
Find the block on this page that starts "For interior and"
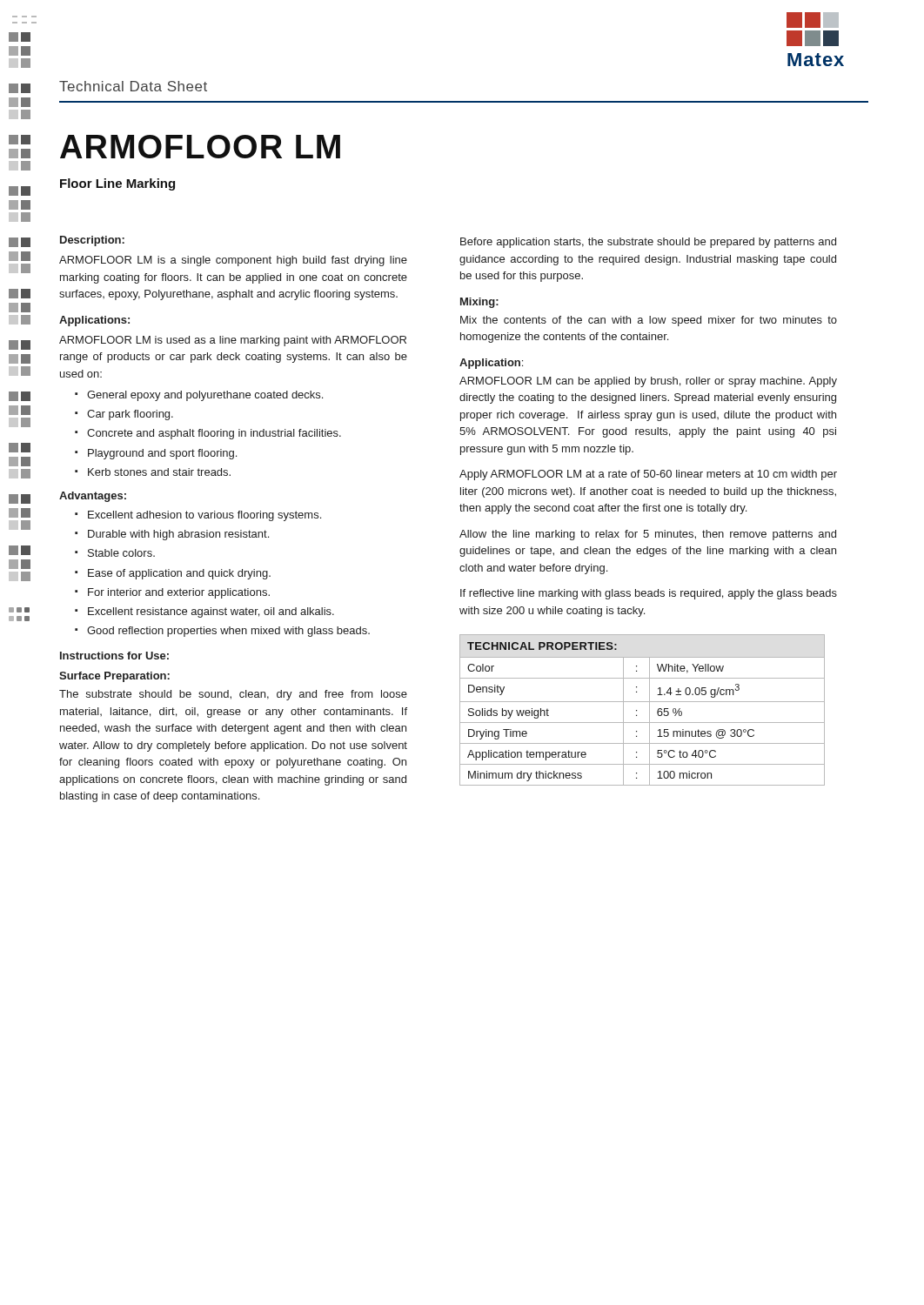179,592
